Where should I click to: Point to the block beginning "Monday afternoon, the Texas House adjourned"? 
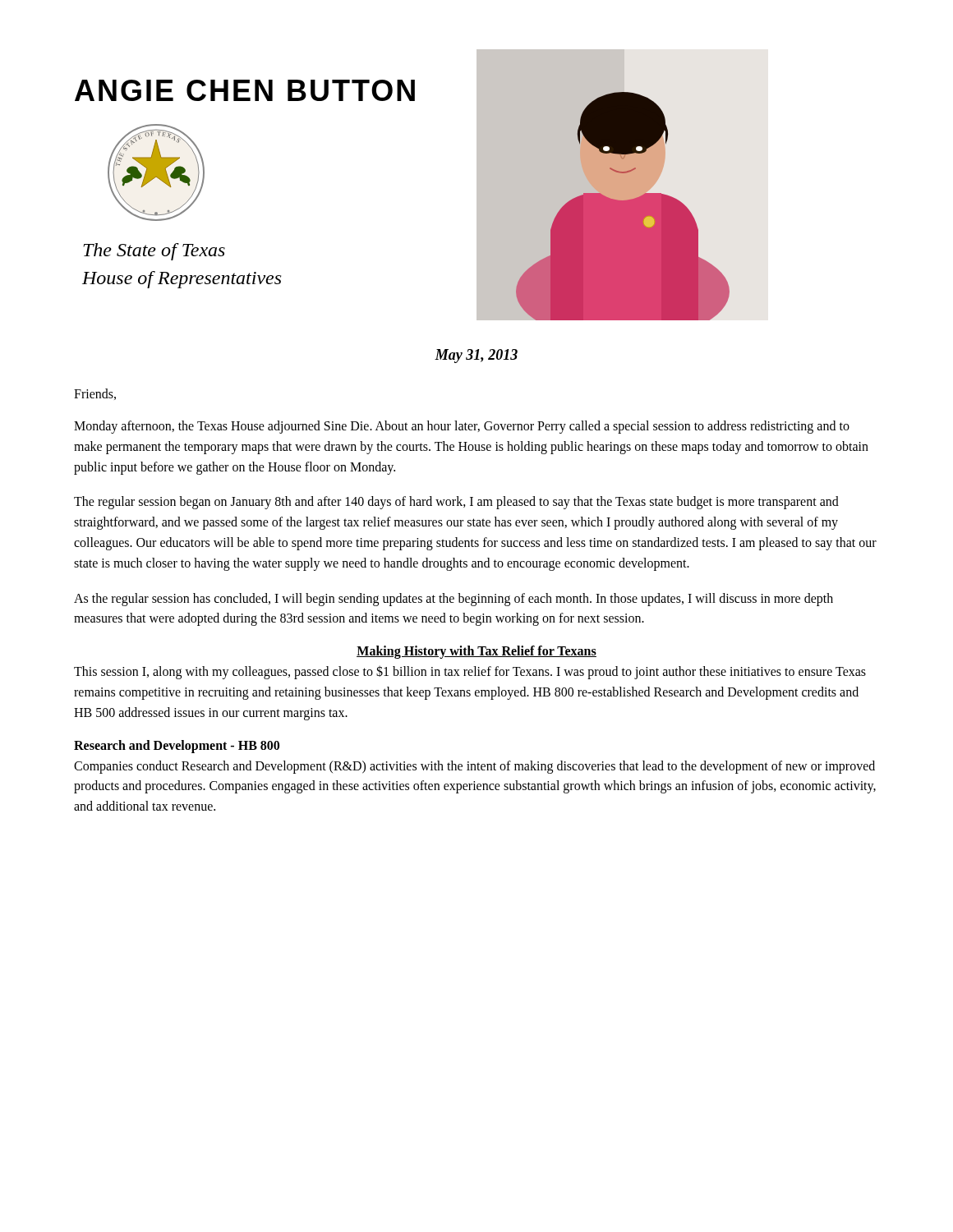pyautogui.click(x=471, y=446)
